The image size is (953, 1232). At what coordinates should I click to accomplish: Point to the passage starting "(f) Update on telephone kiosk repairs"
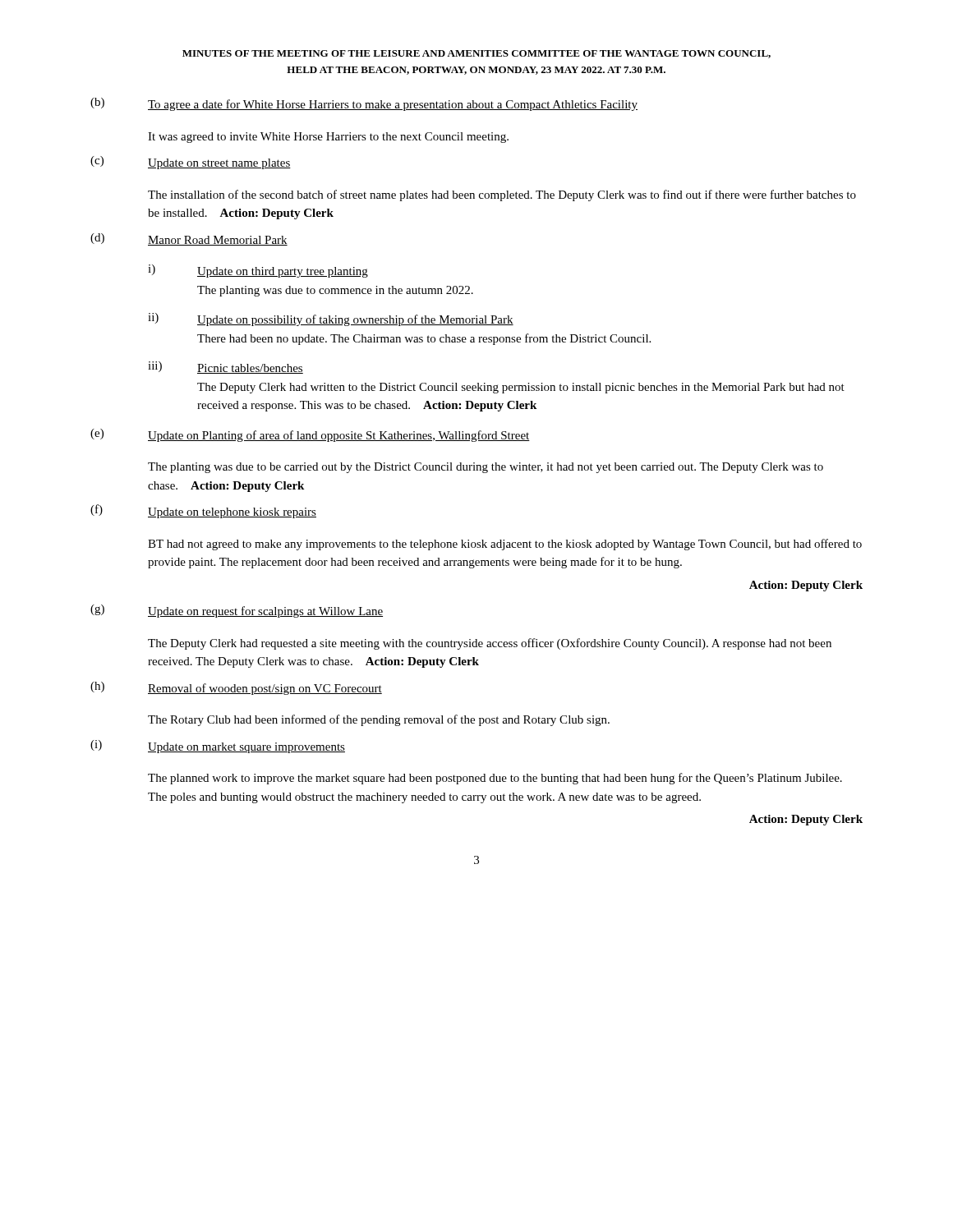coord(203,511)
